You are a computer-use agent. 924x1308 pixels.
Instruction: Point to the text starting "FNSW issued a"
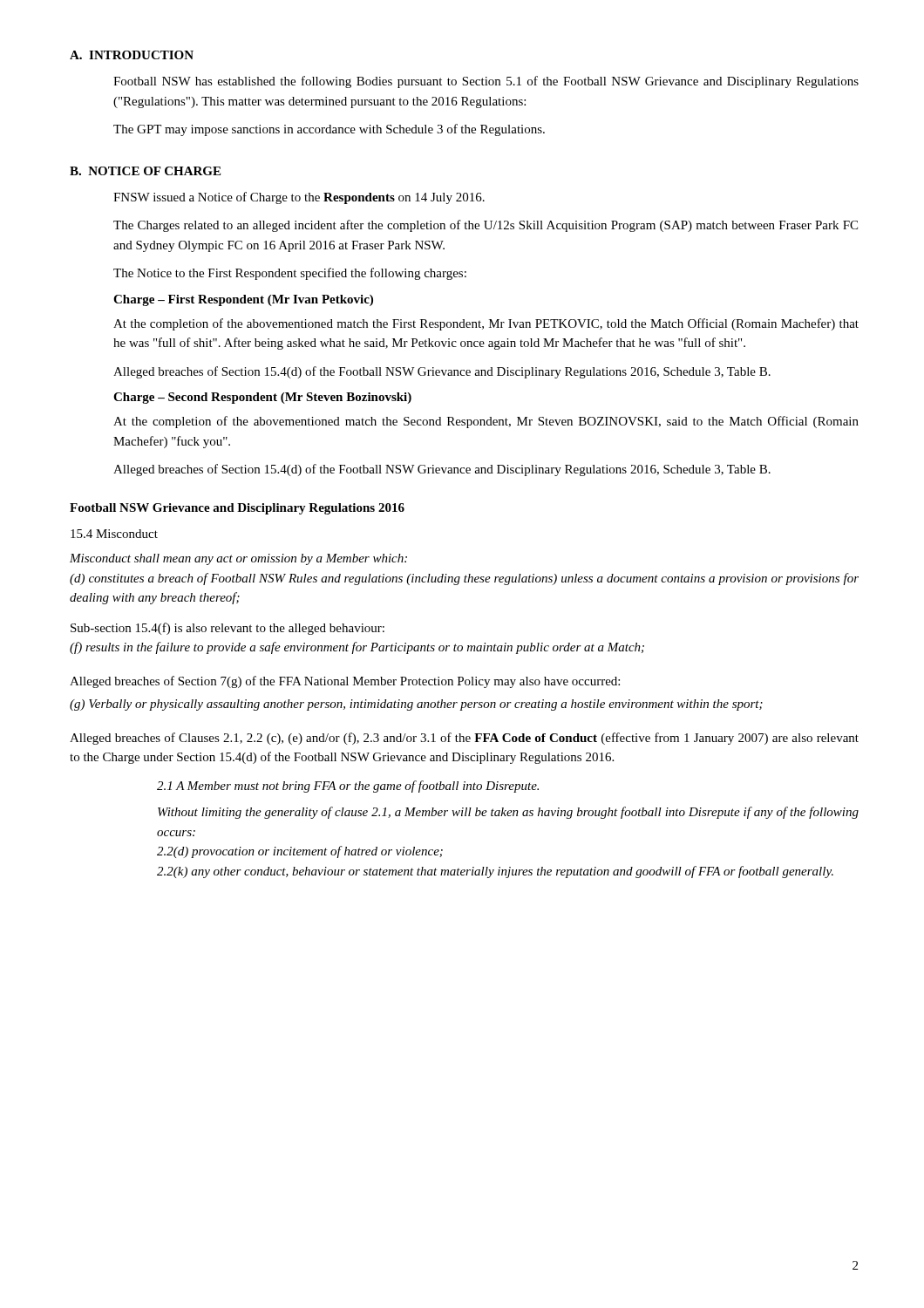coord(299,197)
